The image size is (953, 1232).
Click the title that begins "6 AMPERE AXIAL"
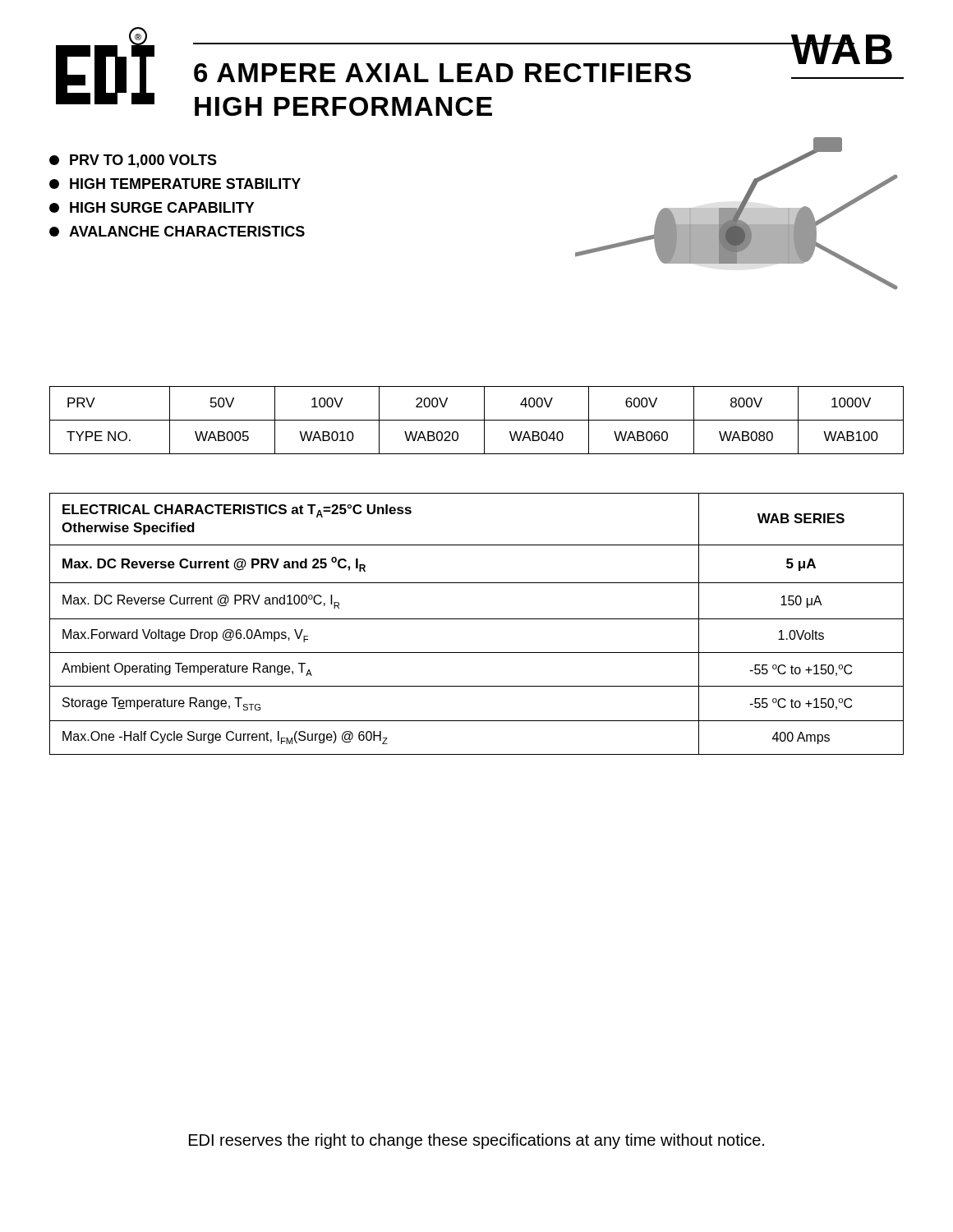click(x=443, y=90)
